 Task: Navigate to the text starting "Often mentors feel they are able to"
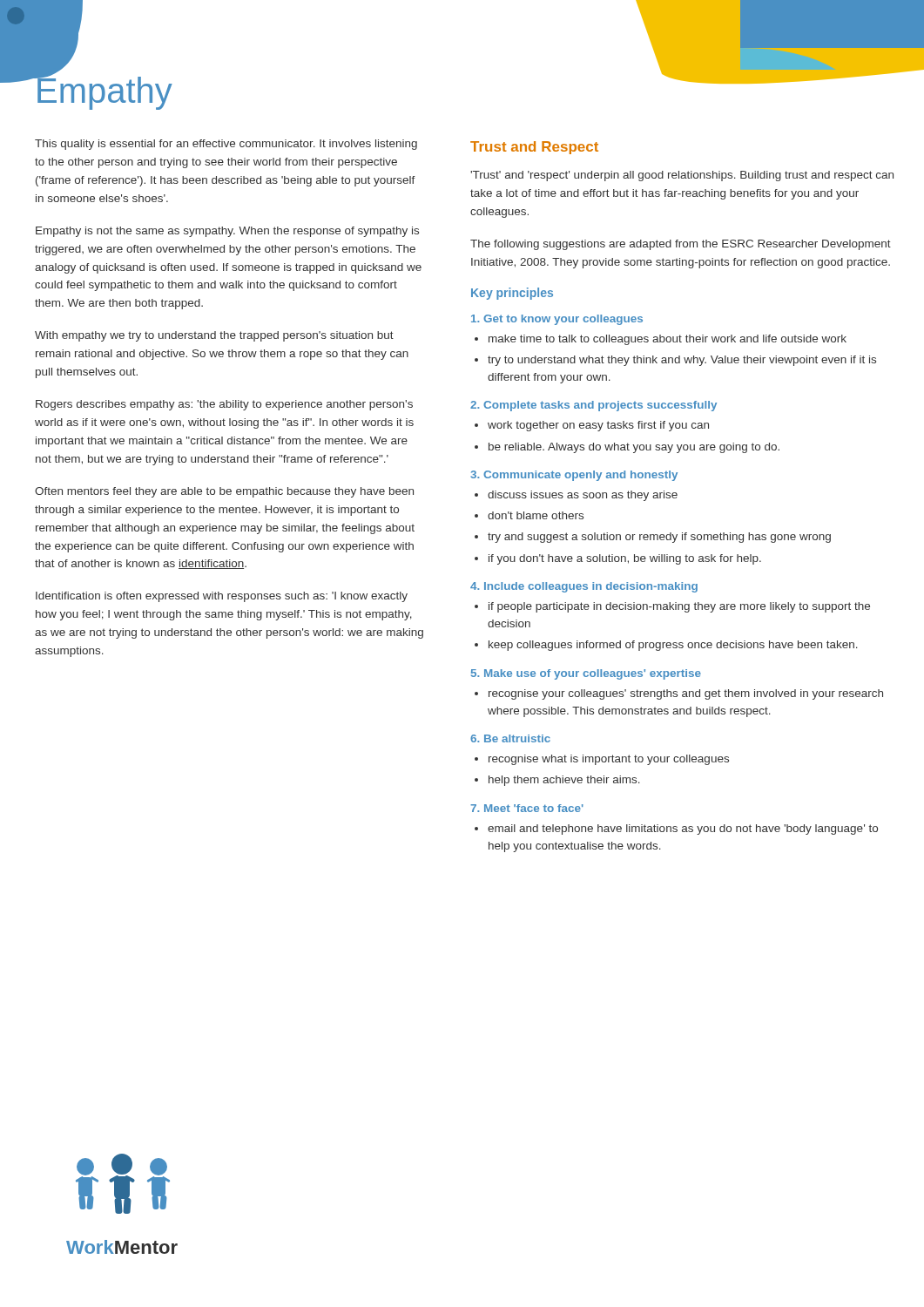click(x=225, y=527)
